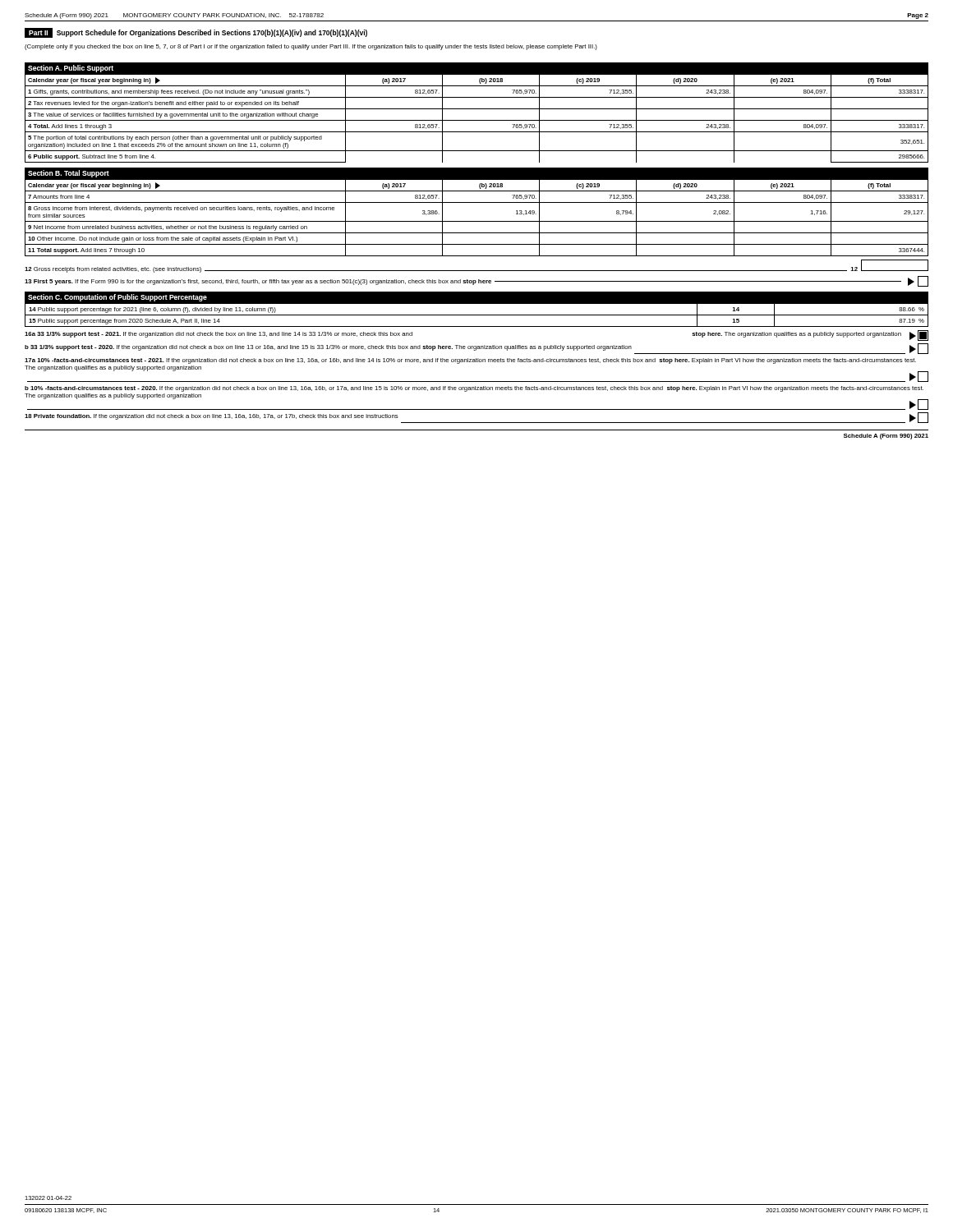Image resolution: width=953 pixels, height=1232 pixels.
Task: Click on the text block that reads "16a 33 1/3% support"
Action: tap(476, 336)
